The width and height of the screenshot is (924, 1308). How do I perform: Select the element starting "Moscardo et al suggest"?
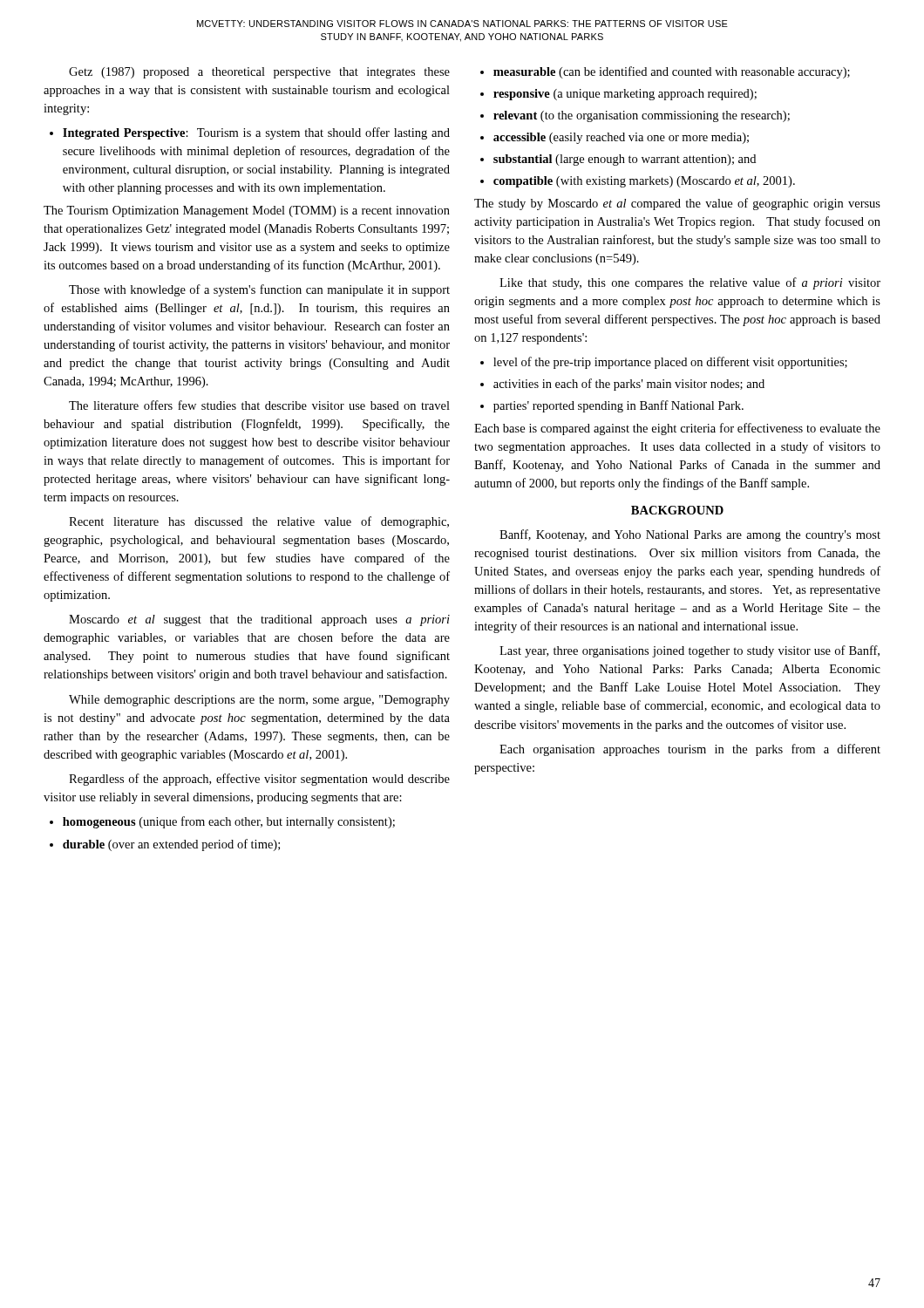pos(247,647)
